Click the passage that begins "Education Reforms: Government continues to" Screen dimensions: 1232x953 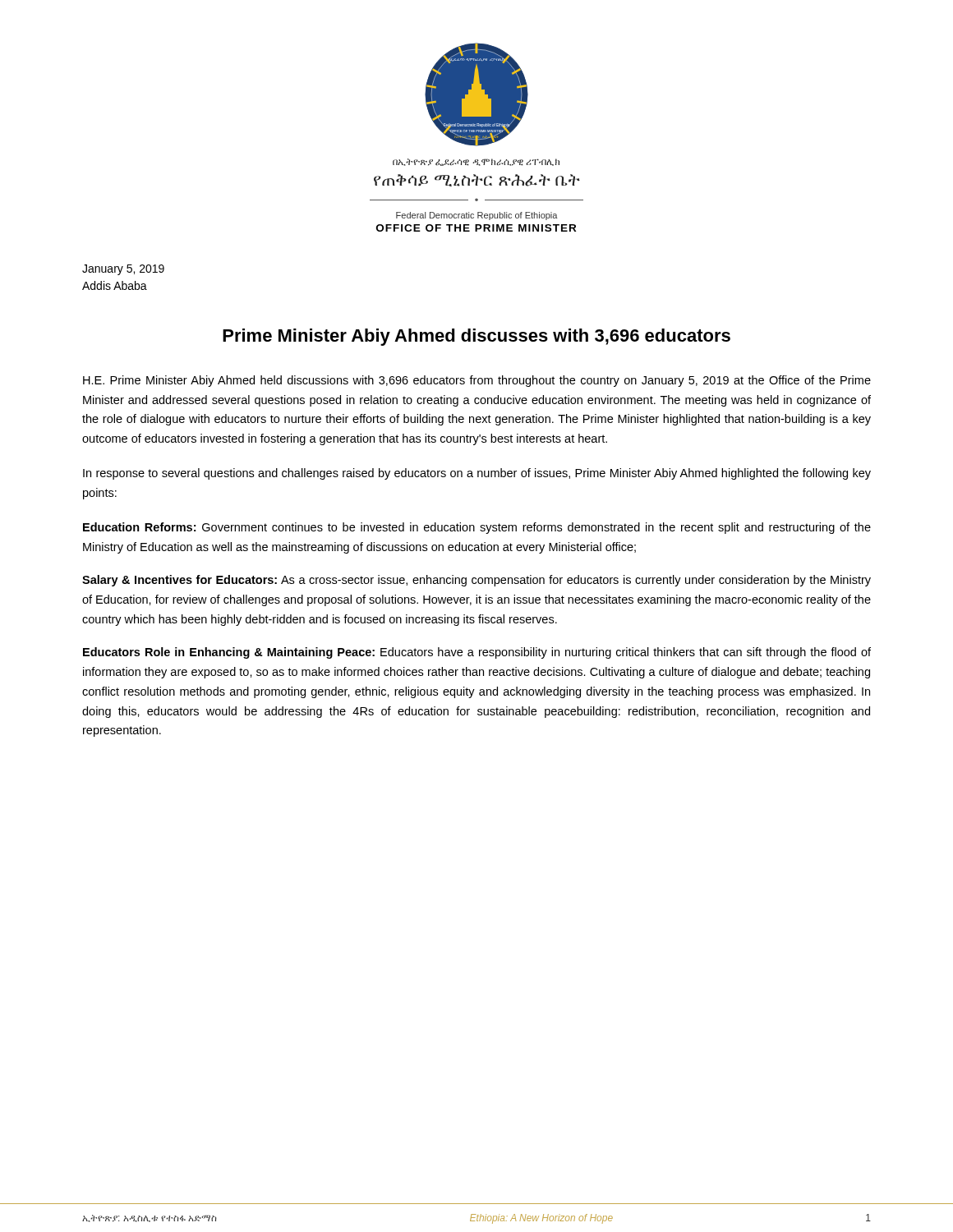(476, 537)
